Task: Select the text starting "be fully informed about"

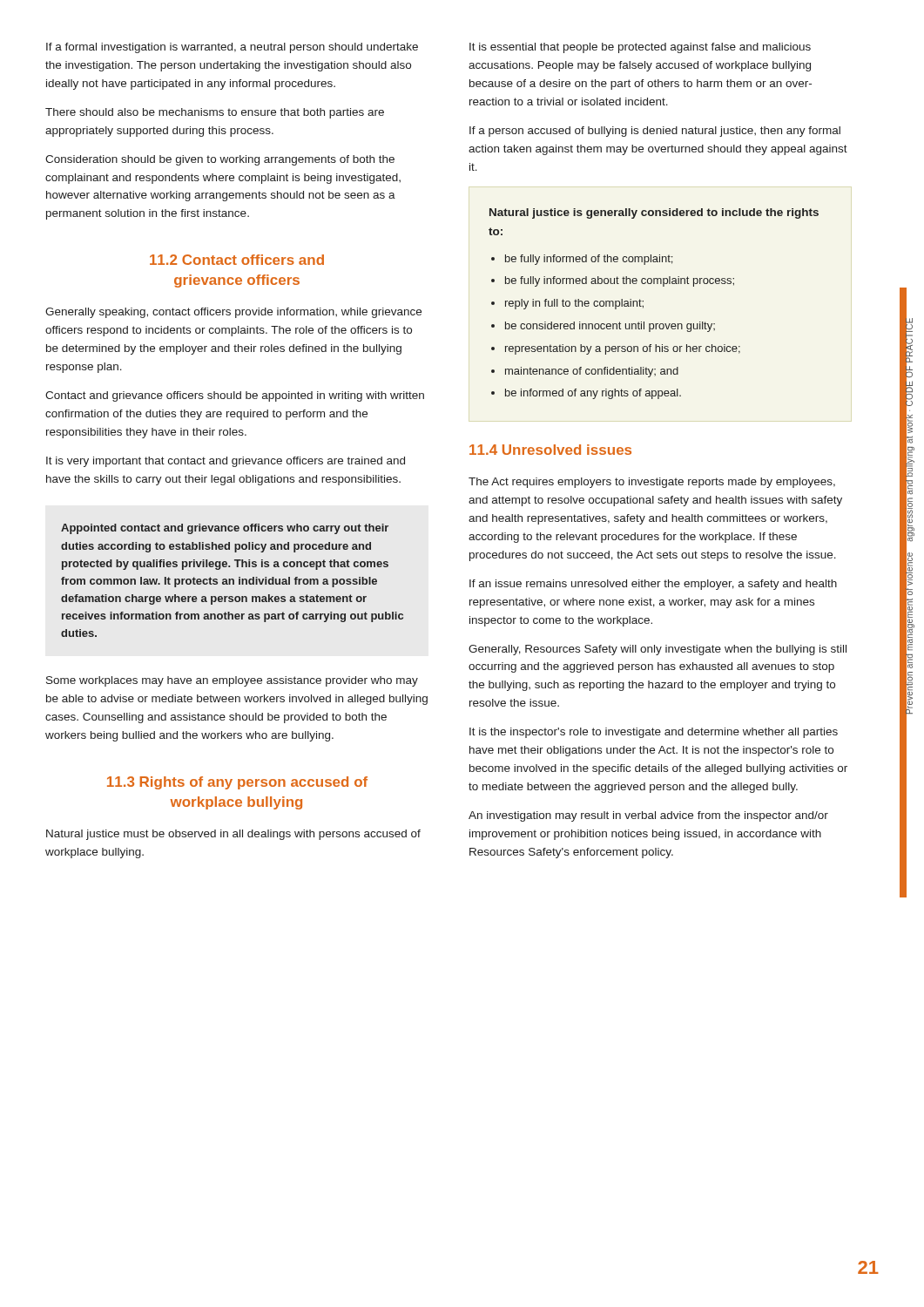Action: coord(620,280)
